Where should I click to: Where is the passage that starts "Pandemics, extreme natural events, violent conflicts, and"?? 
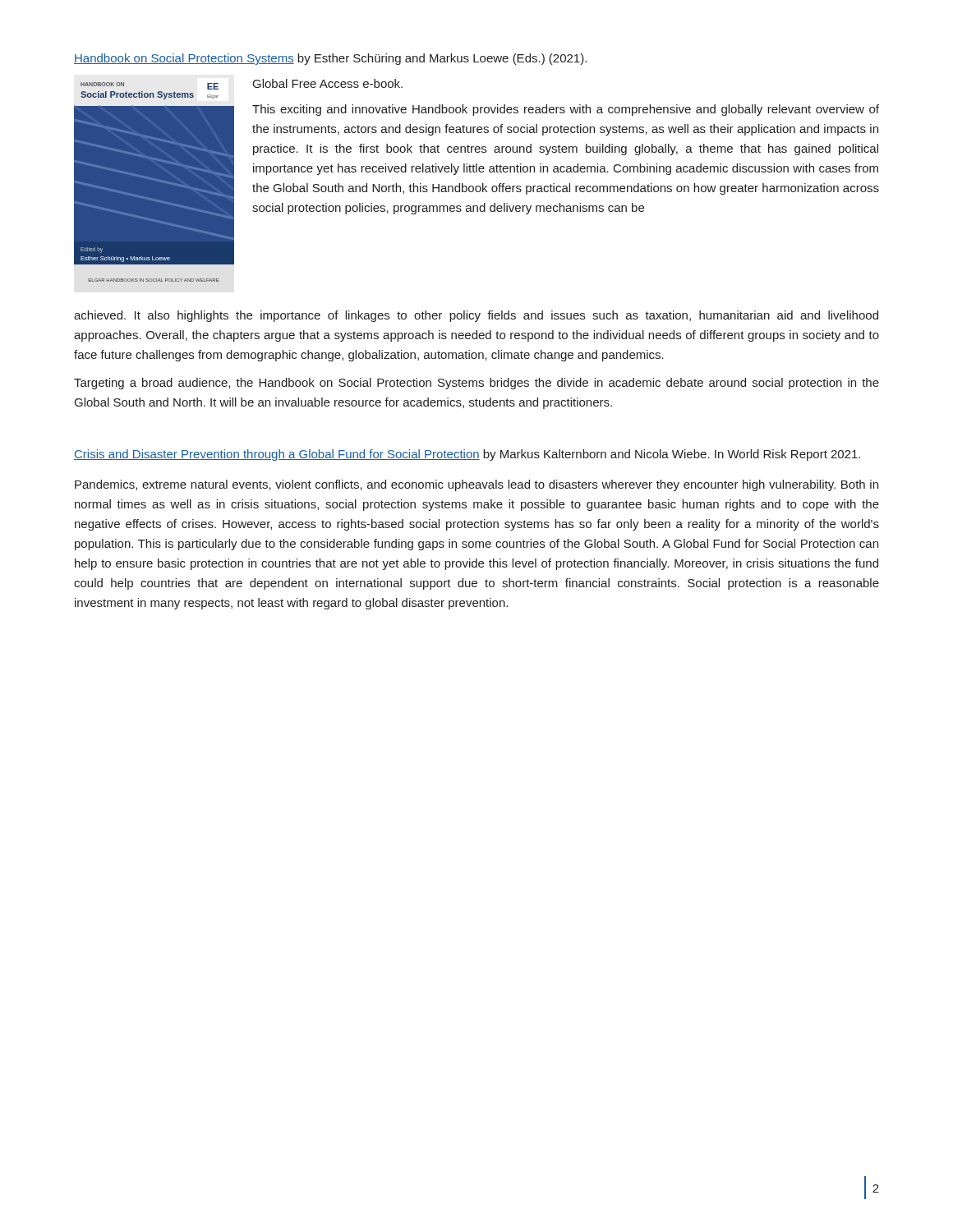(476, 543)
